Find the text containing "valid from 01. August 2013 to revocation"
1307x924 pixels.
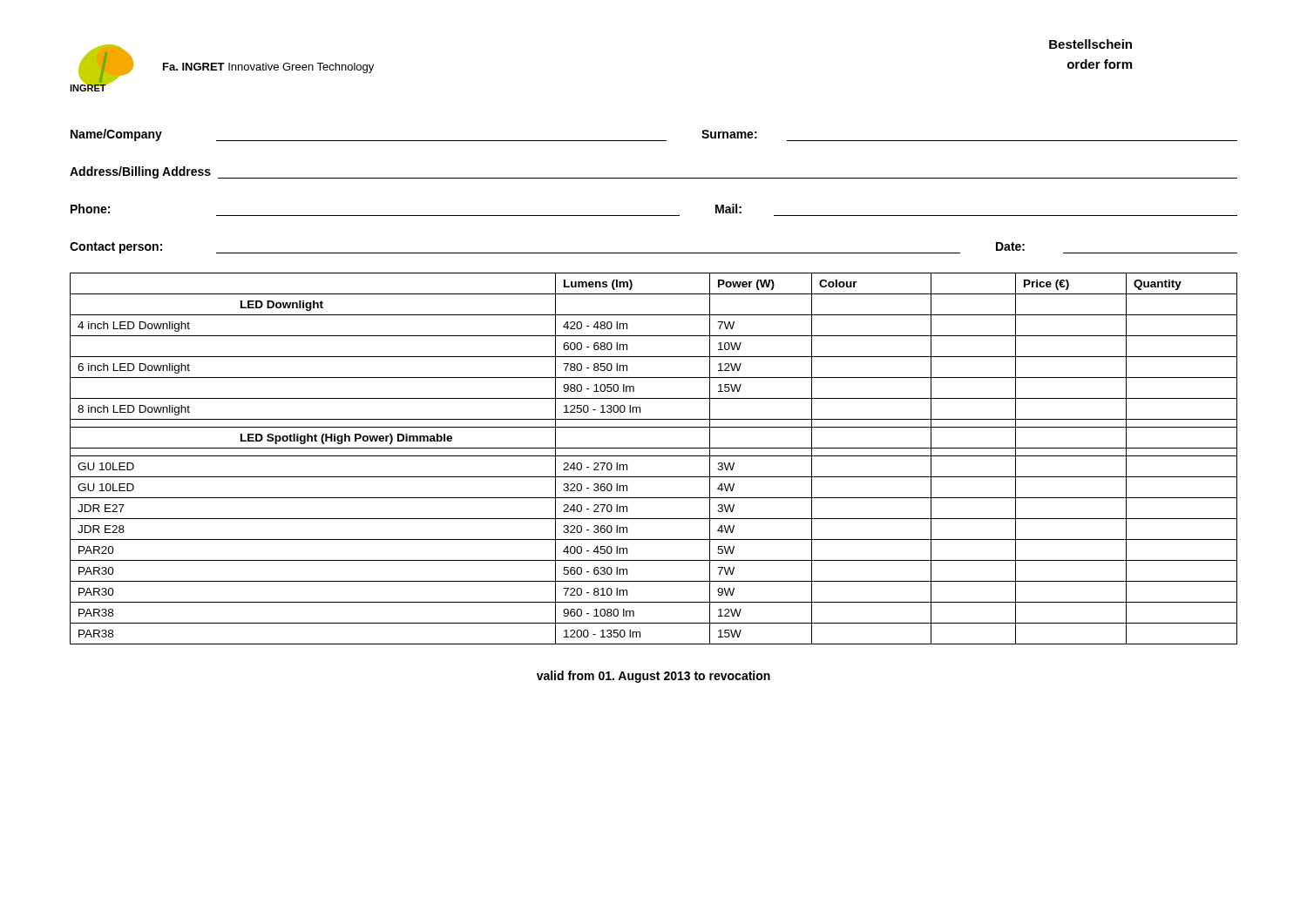coord(654,676)
